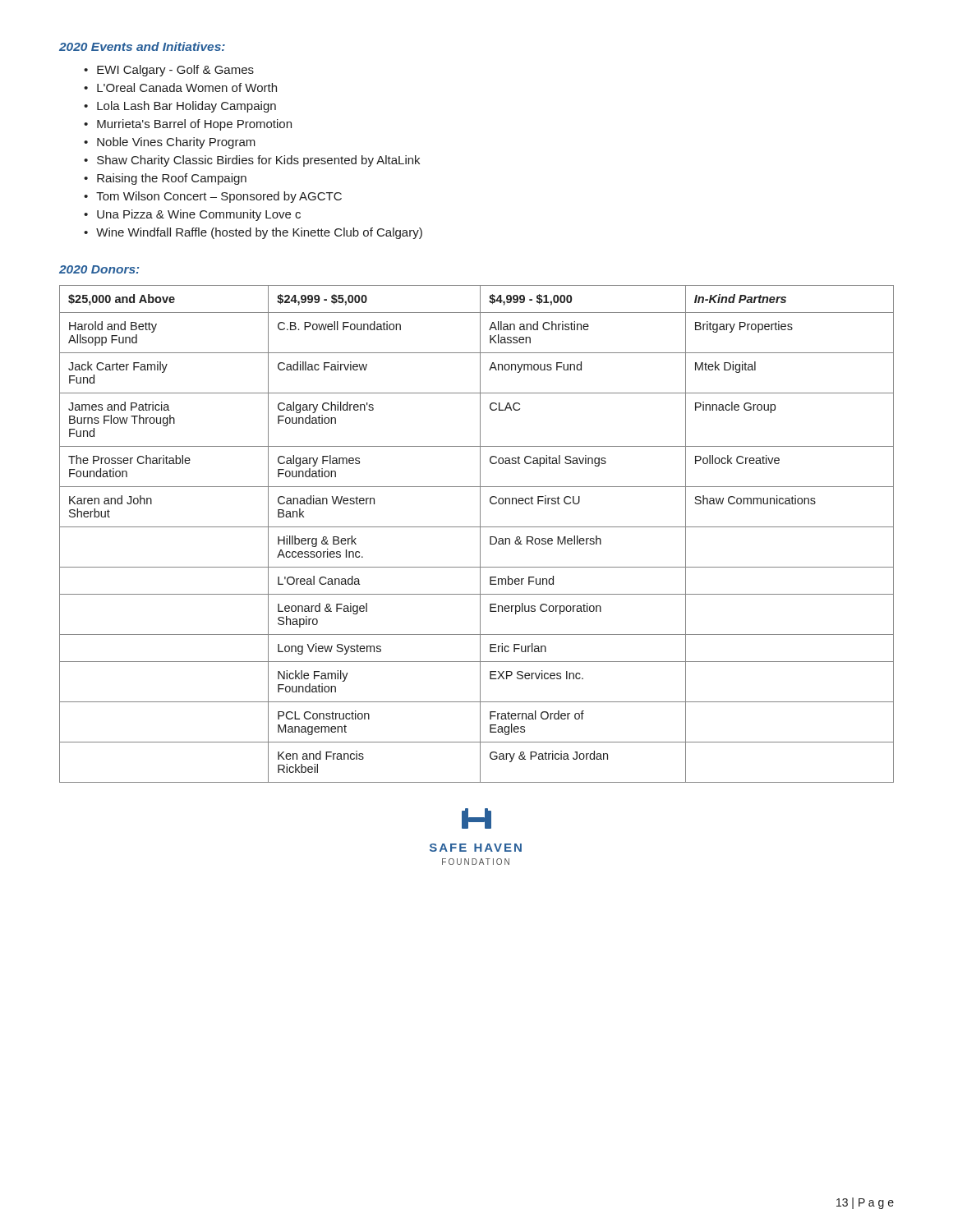The height and width of the screenshot is (1232, 953).
Task: Find the list item containing "Murrieta's Barrel of Hope Promotion"
Action: pos(194,124)
